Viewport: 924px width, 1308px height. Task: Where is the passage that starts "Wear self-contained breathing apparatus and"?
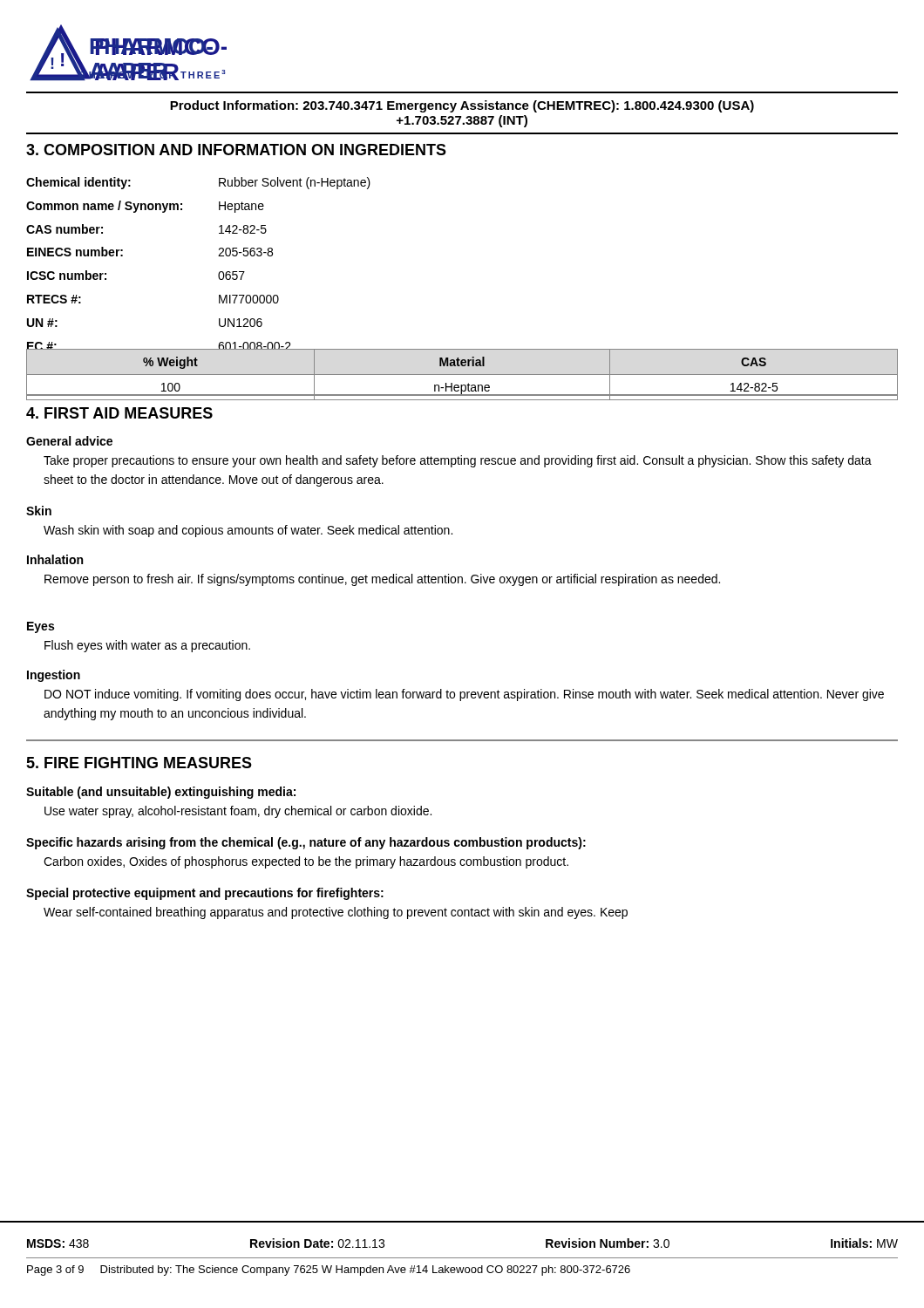tap(336, 912)
